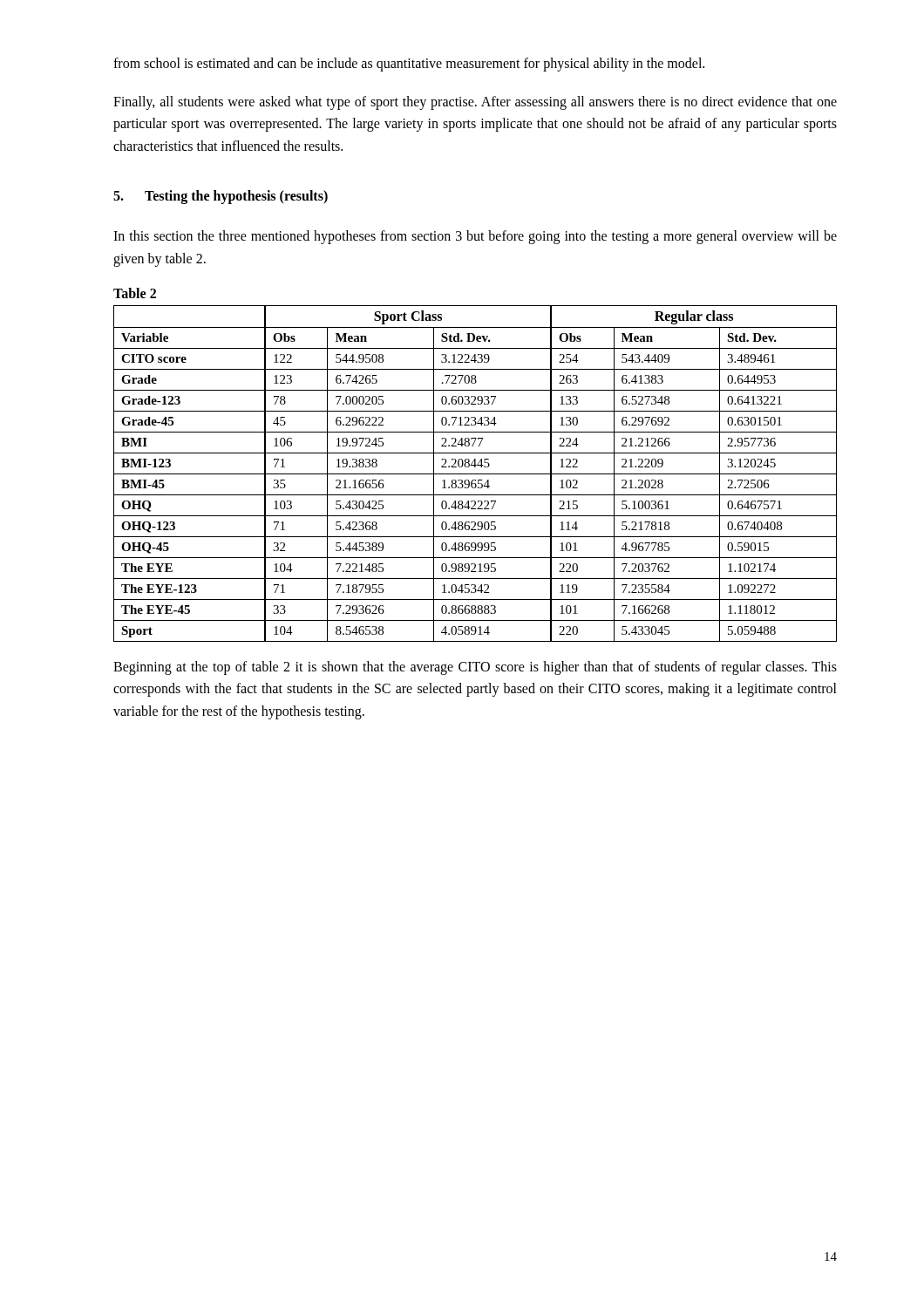This screenshot has height=1308, width=924.
Task: Locate the caption containing "Table 2"
Action: 135,293
